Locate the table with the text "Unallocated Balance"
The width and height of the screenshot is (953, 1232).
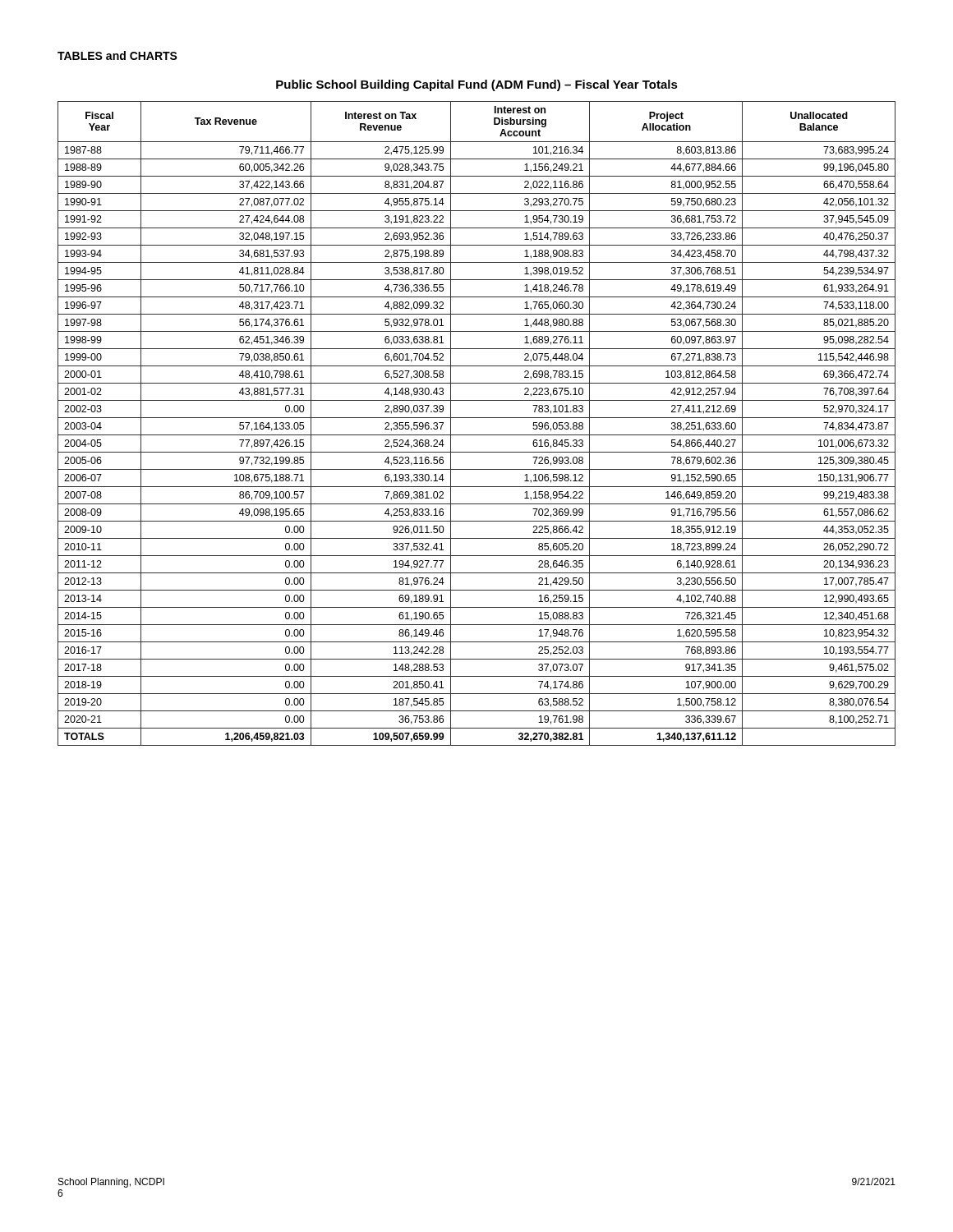476,423
